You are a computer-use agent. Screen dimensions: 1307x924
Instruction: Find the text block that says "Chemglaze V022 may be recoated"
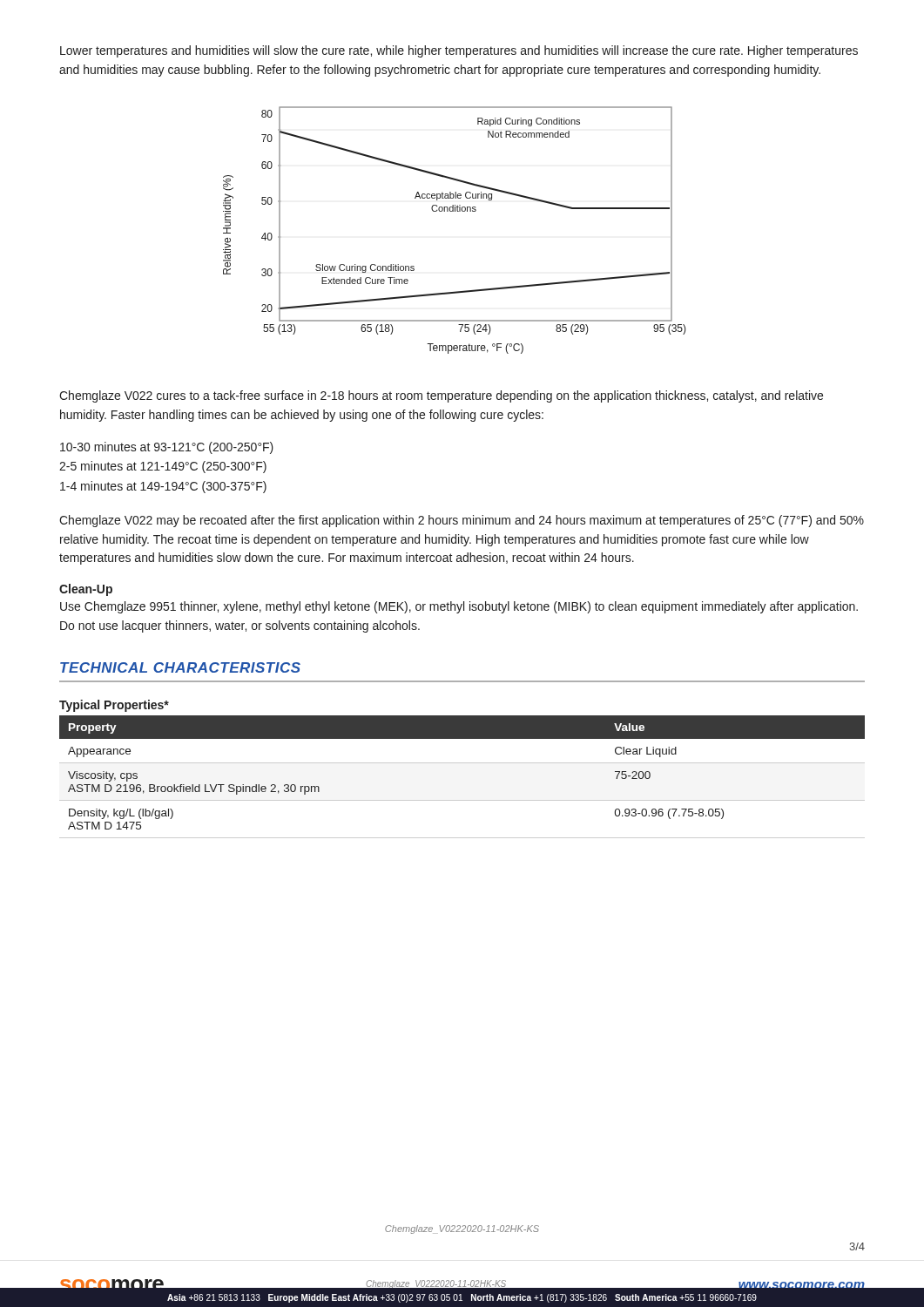tap(462, 539)
